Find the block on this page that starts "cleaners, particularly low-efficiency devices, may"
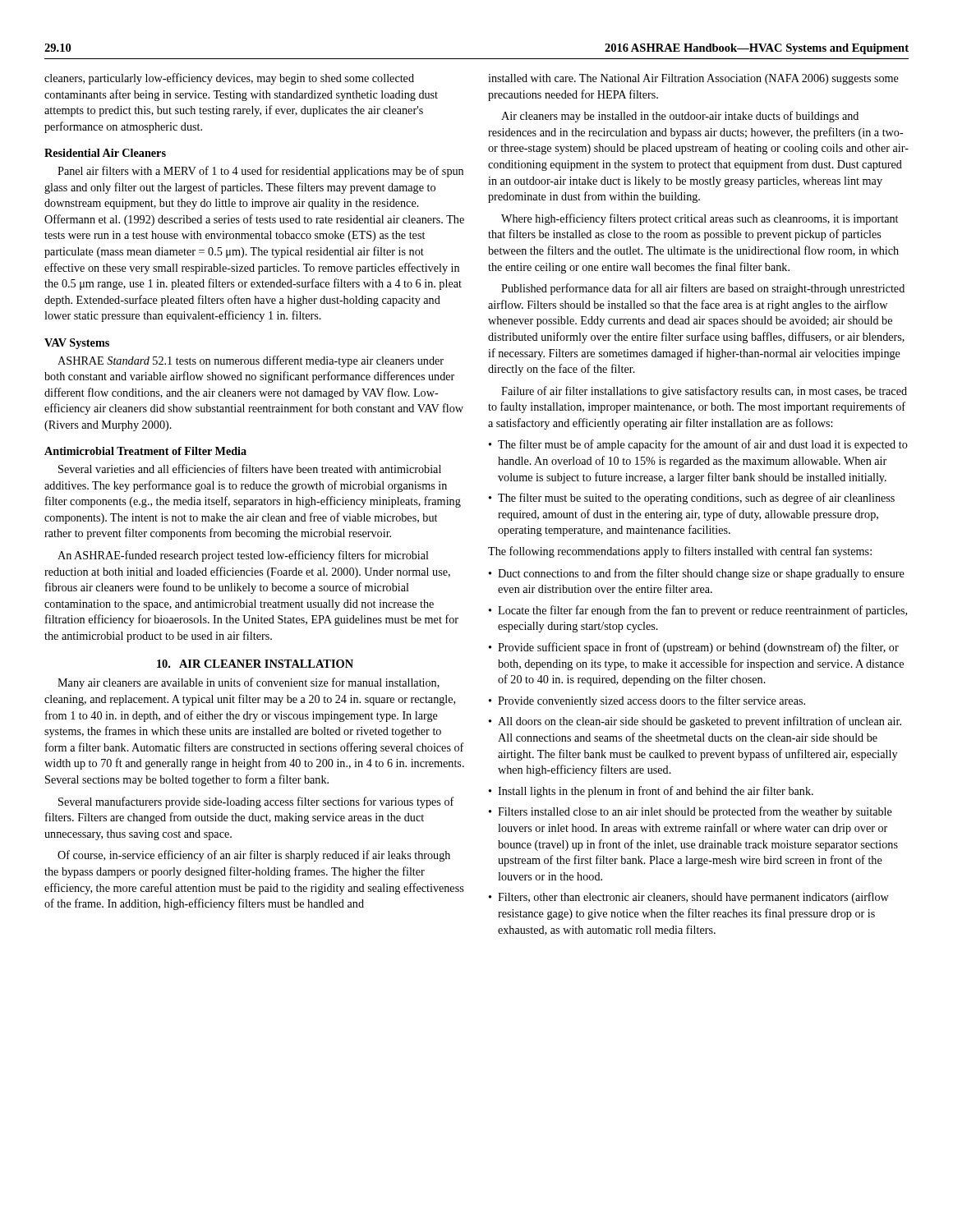This screenshot has width=953, height=1232. [x=255, y=103]
